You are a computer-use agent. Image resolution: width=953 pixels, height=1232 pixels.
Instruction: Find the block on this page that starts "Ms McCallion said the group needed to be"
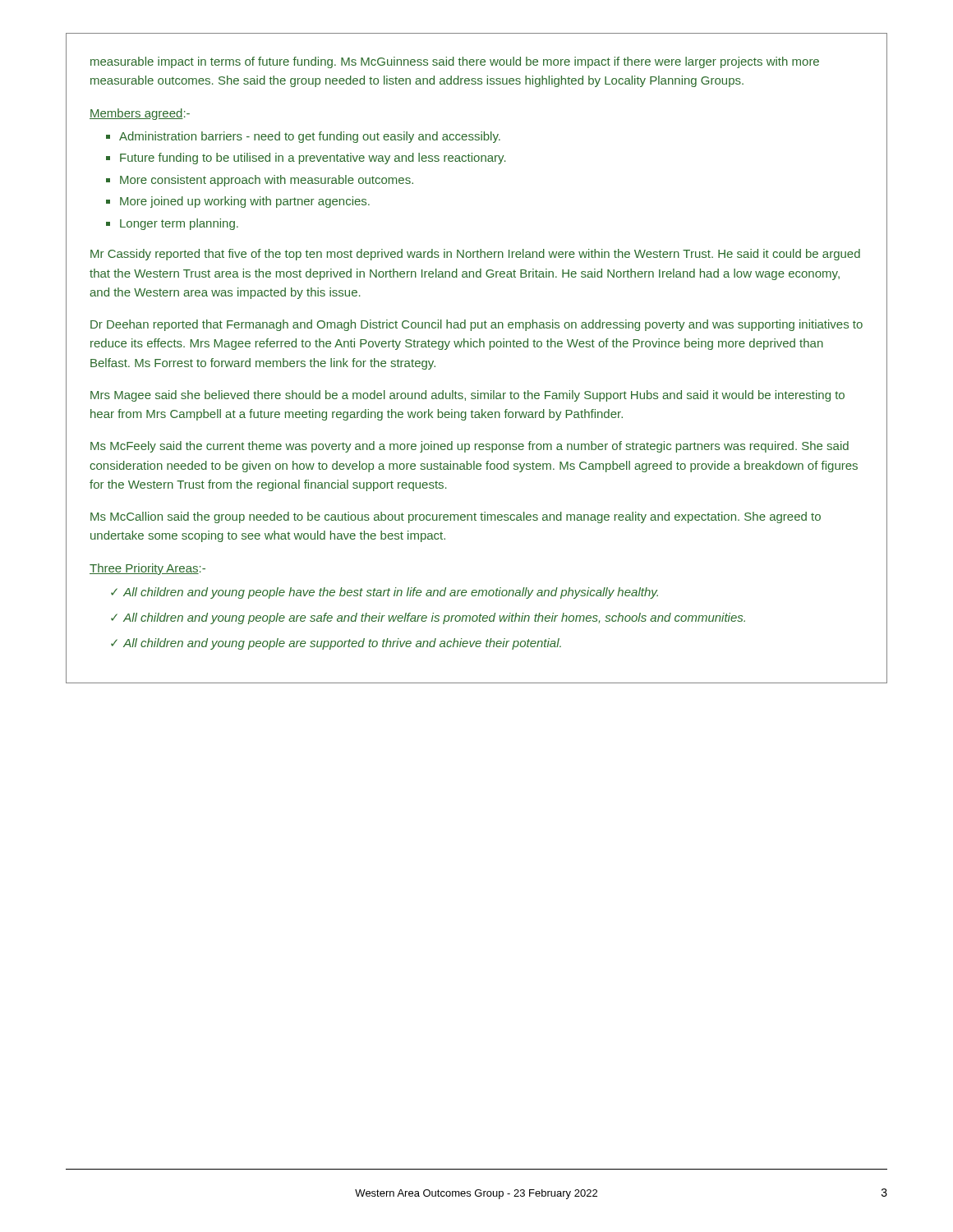click(455, 526)
